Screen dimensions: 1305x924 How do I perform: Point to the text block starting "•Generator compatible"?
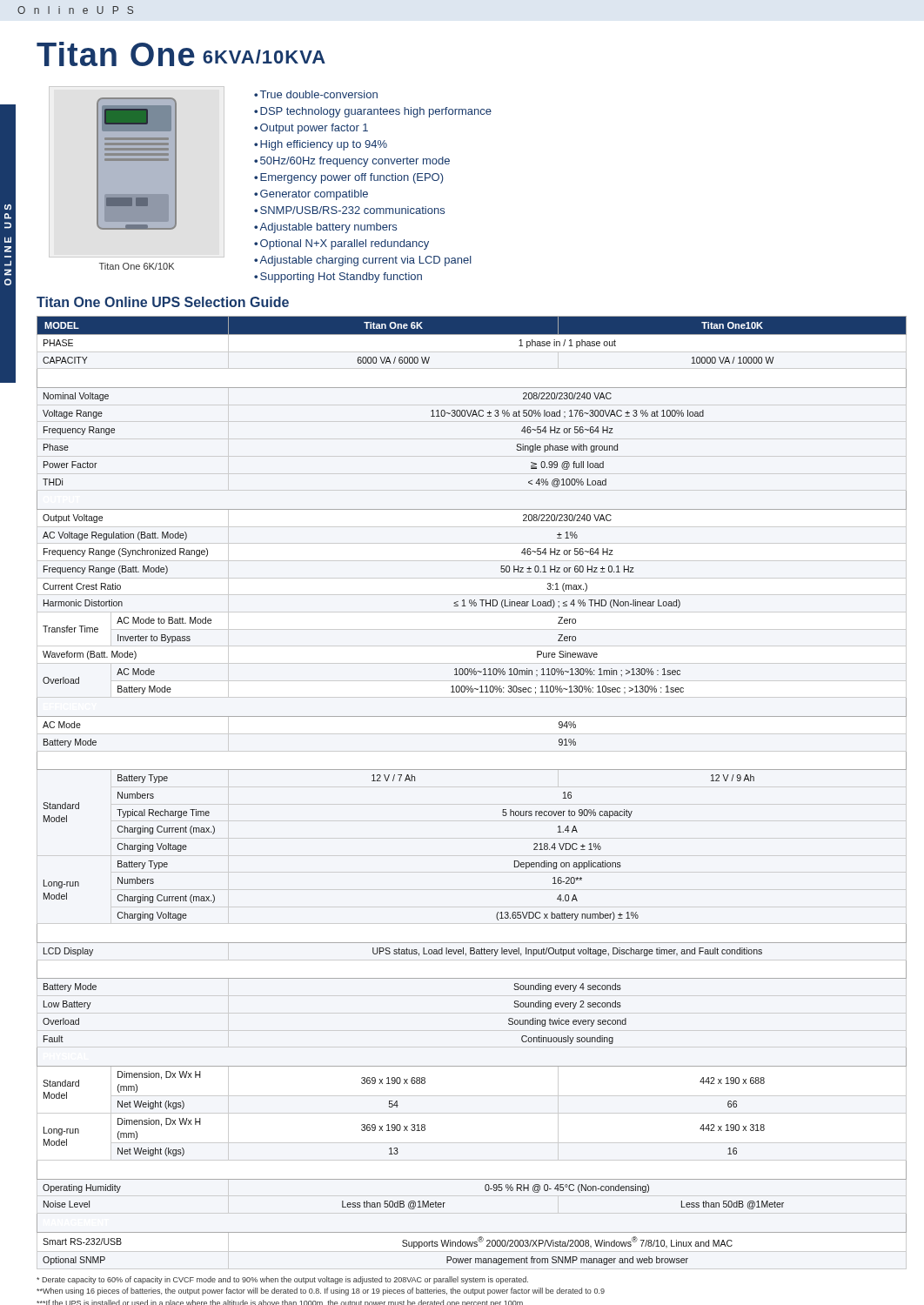click(x=311, y=194)
